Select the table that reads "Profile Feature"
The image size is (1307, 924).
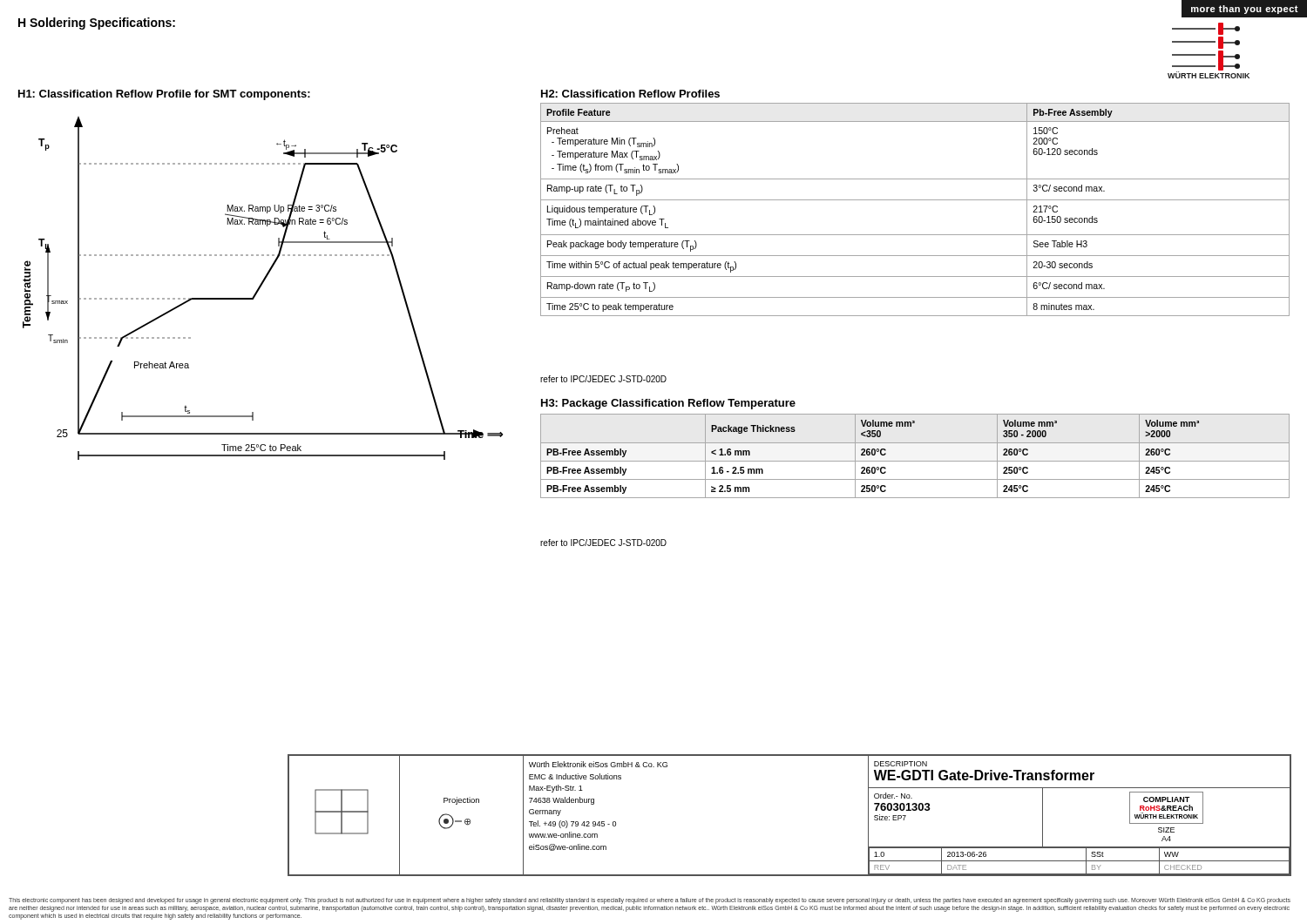click(915, 209)
